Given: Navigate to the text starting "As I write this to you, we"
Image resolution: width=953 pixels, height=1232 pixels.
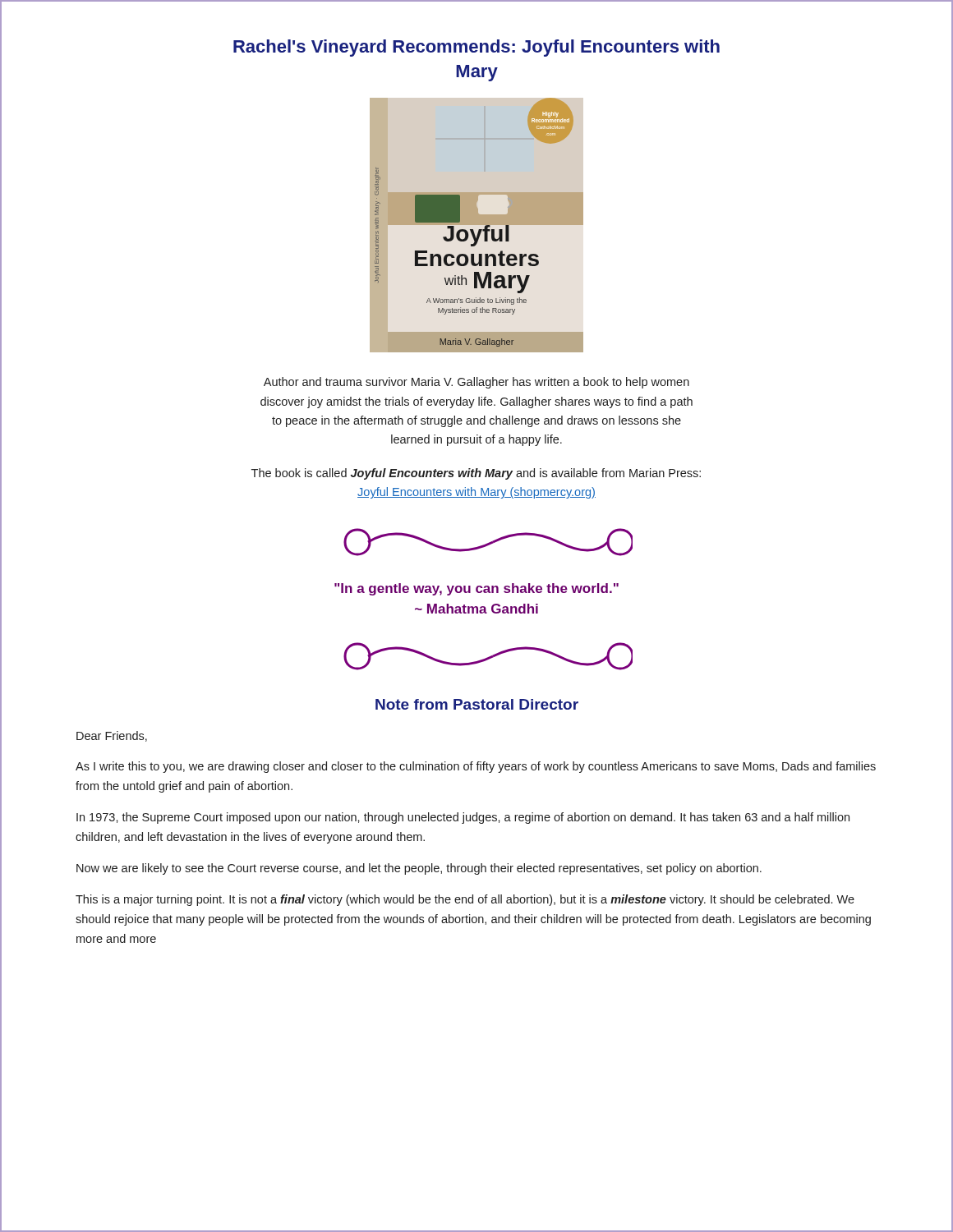Looking at the screenshot, I should coord(476,776).
